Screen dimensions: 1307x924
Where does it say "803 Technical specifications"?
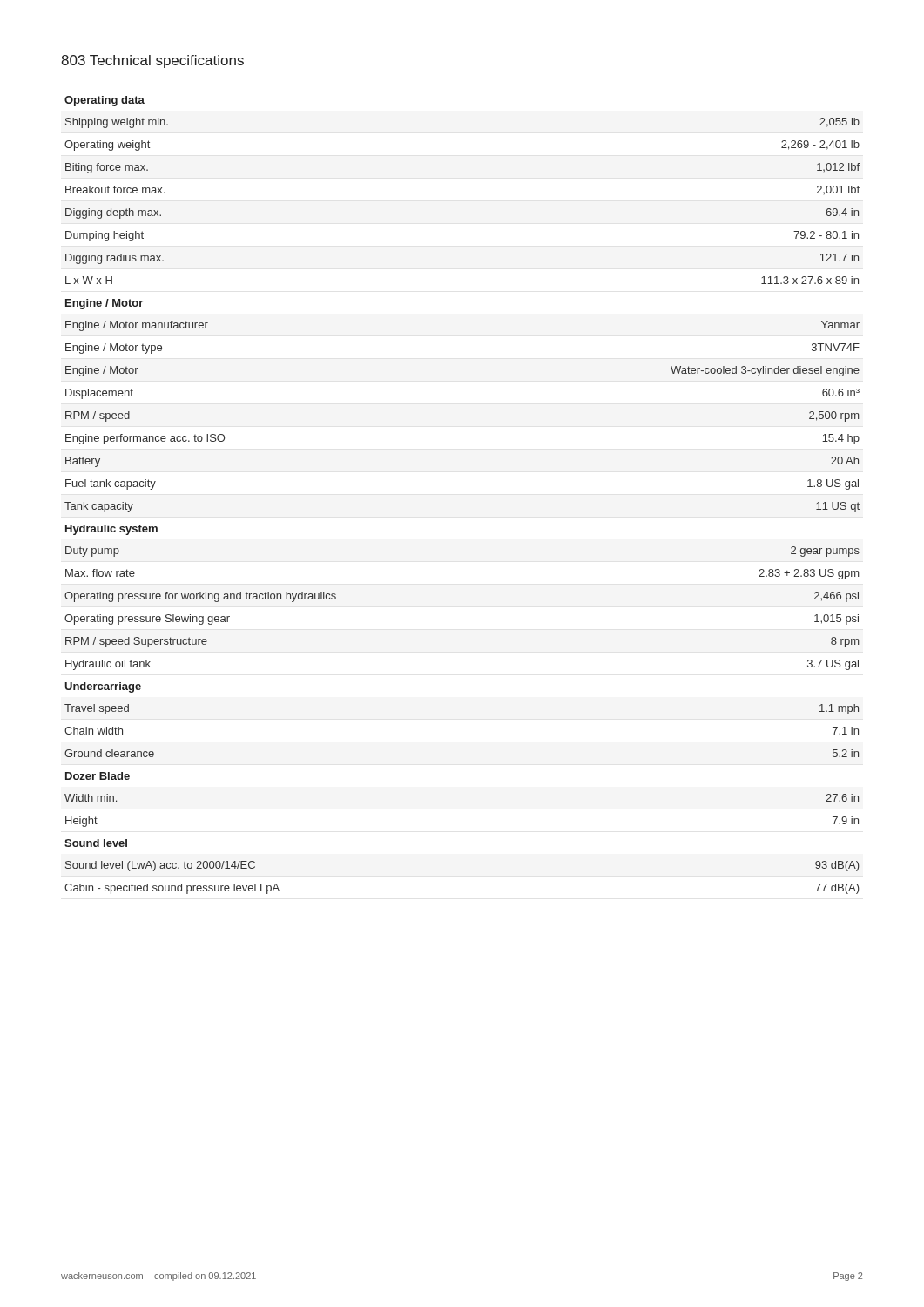click(153, 61)
